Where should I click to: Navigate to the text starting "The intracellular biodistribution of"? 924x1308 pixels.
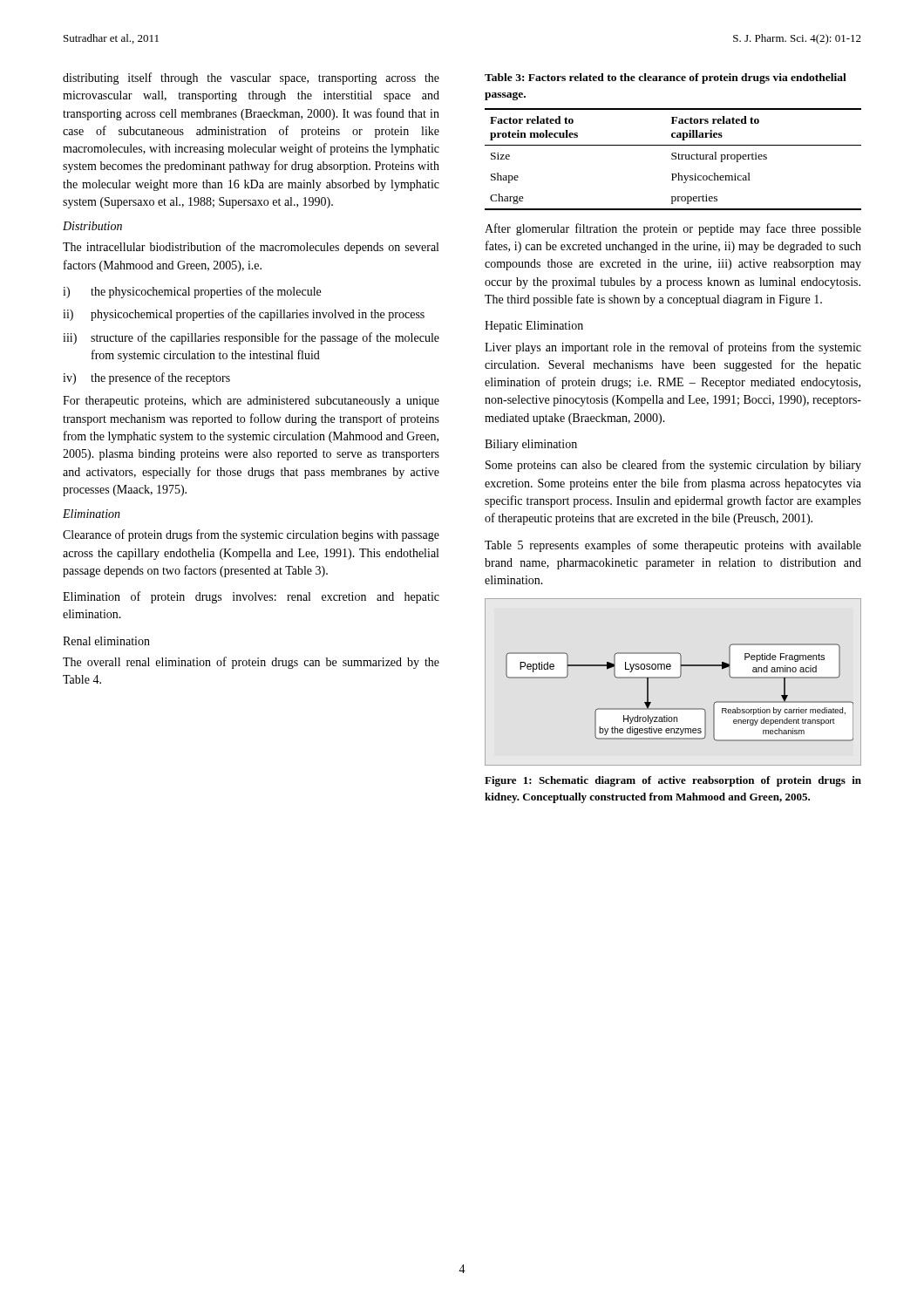(x=251, y=257)
